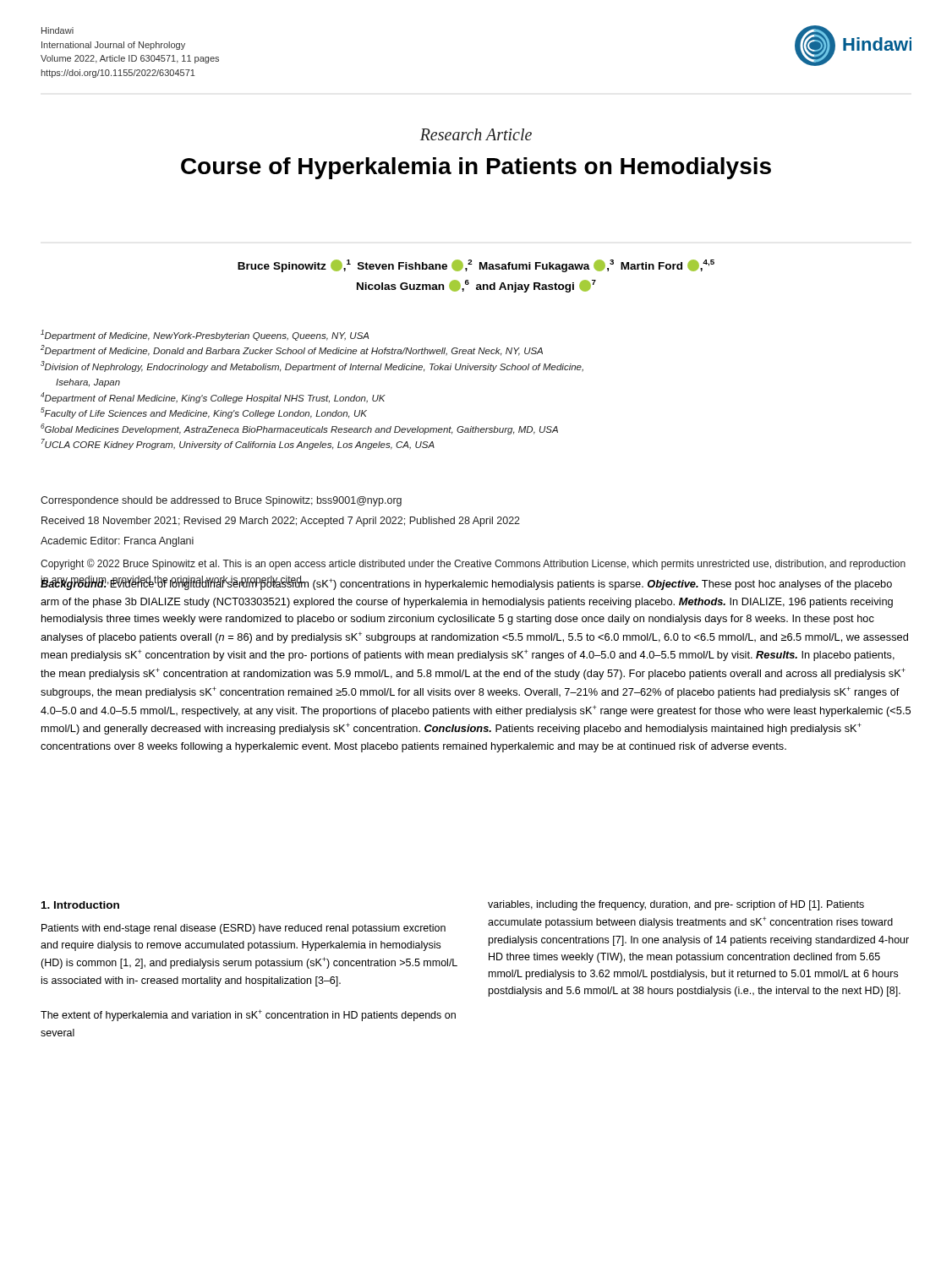Click on the text block with the text "Copyright © 2022 Bruce Spinowitz et"
952x1268 pixels.
point(473,572)
